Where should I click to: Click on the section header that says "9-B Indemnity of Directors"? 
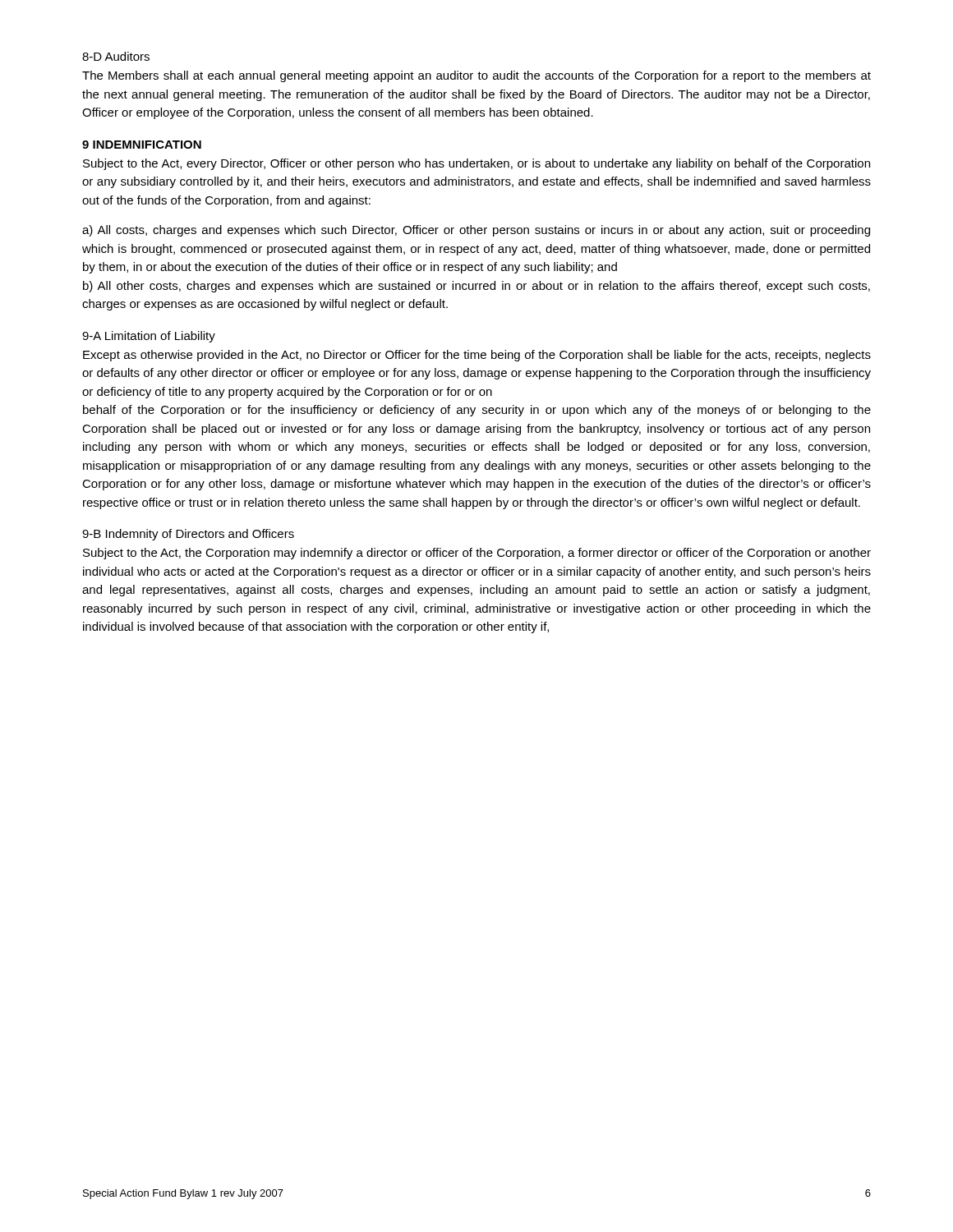pyautogui.click(x=188, y=533)
